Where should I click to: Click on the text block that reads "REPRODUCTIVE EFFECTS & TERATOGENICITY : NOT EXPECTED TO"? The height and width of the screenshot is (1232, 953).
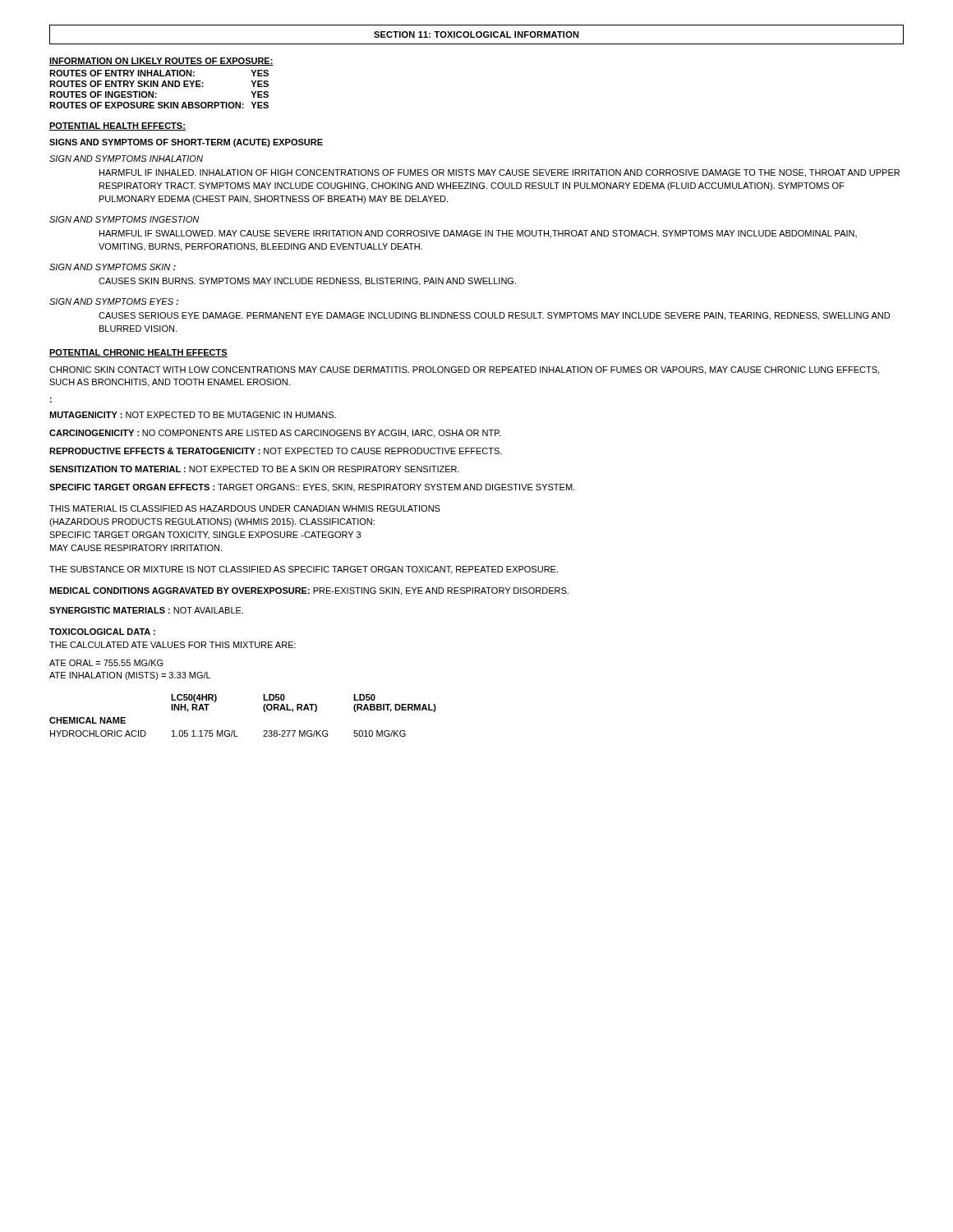coord(276,451)
